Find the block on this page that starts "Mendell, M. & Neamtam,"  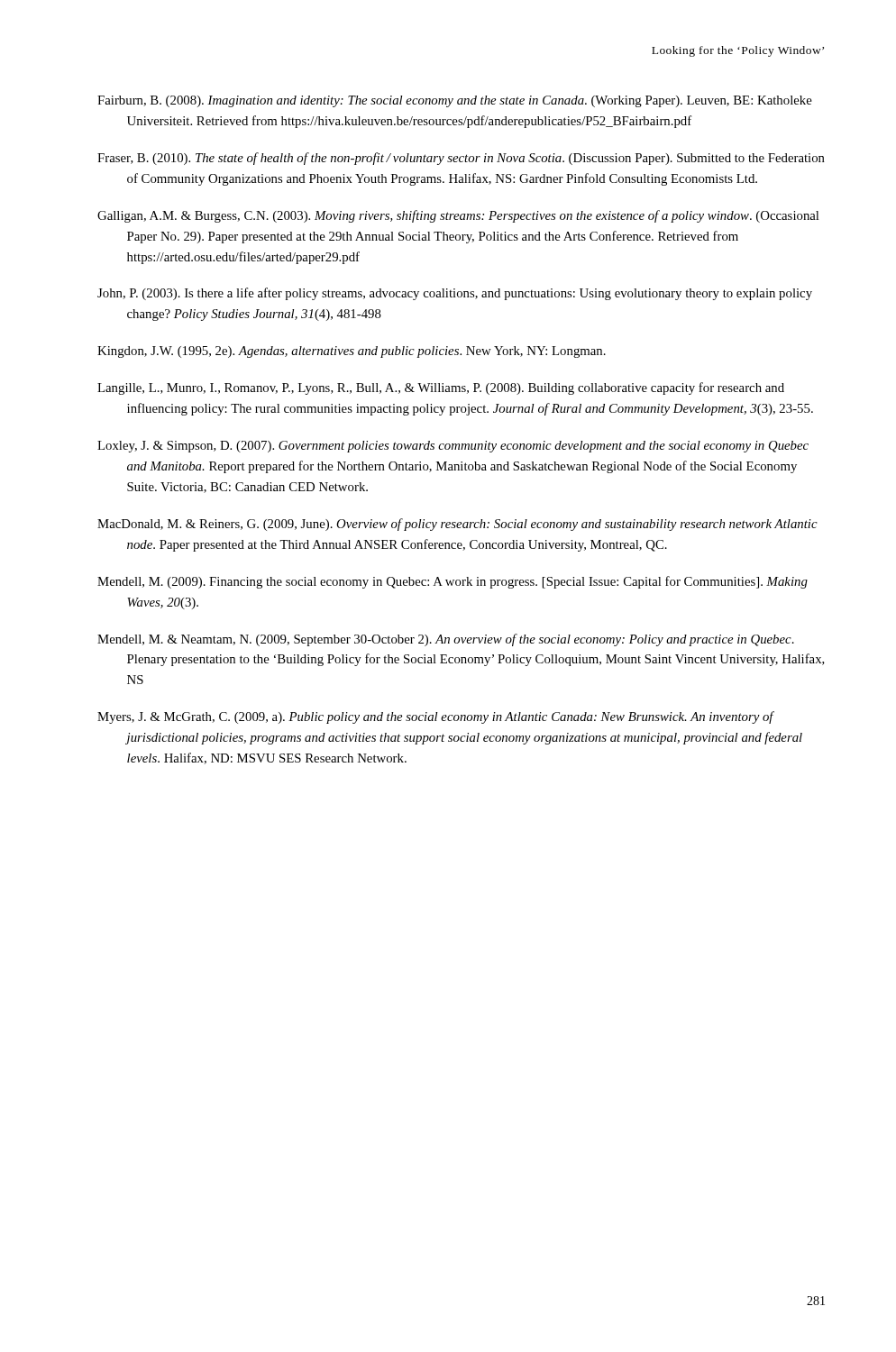pyautogui.click(x=461, y=659)
